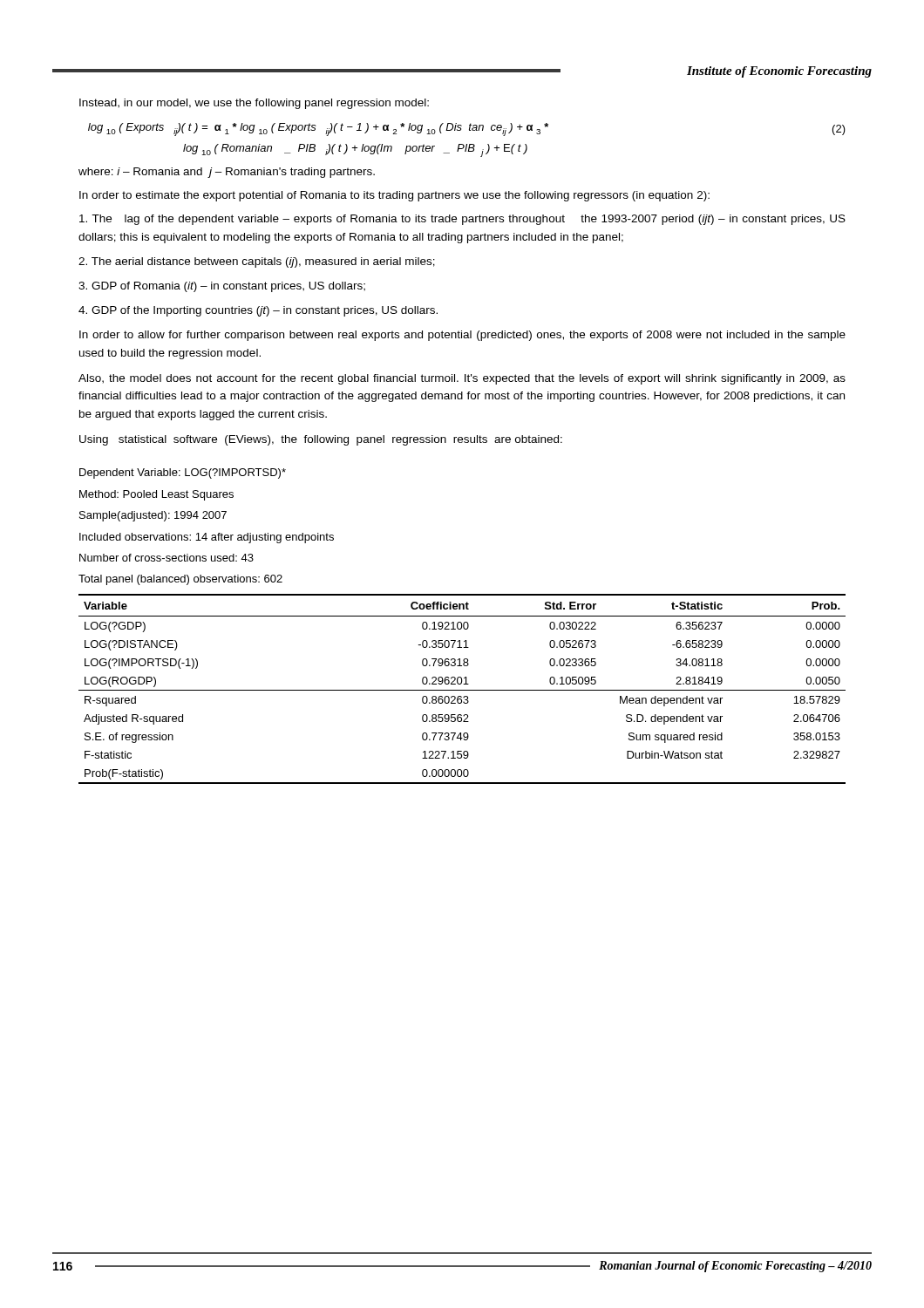Find "Total panel (balanced) observations: 602" on this page
924x1308 pixels.
pyautogui.click(x=181, y=579)
